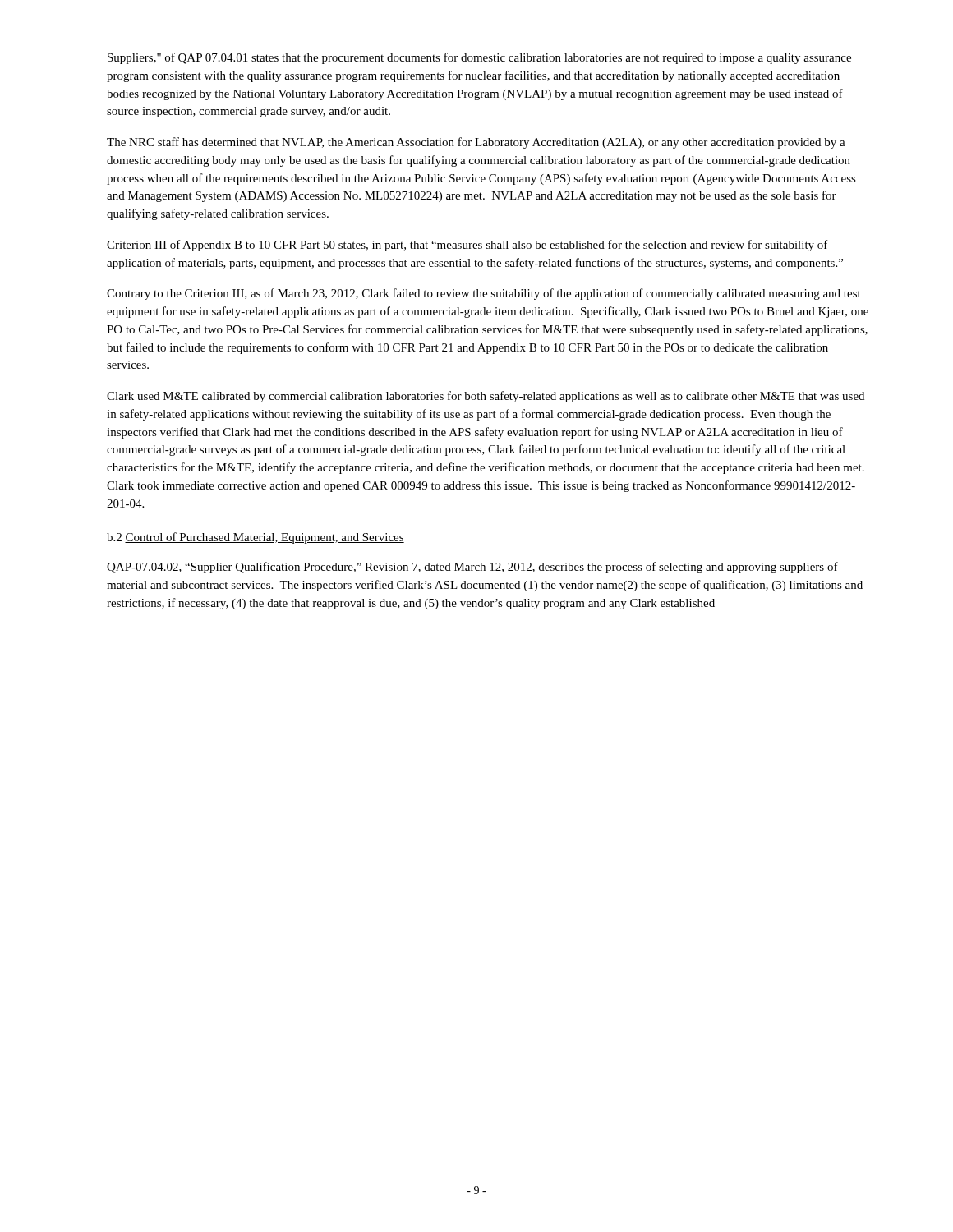The height and width of the screenshot is (1232, 953).
Task: Locate the element starting "The NRC staff has determined that NVLAP,"
Action: coord(489,179)
